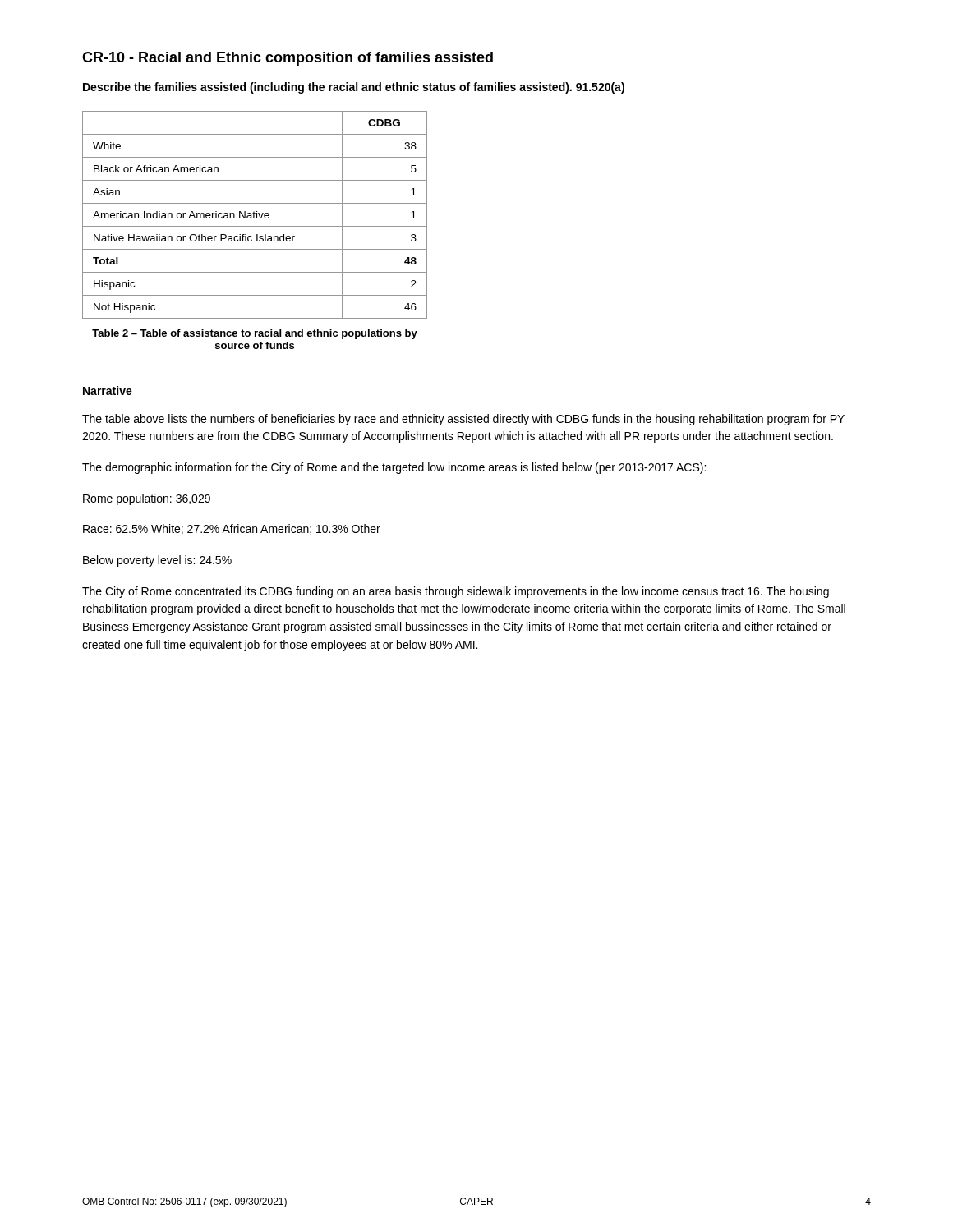Navigate to the text block starting "Table 2 –"
Viewport: 953px width, 1232px height.
(255, 339)
